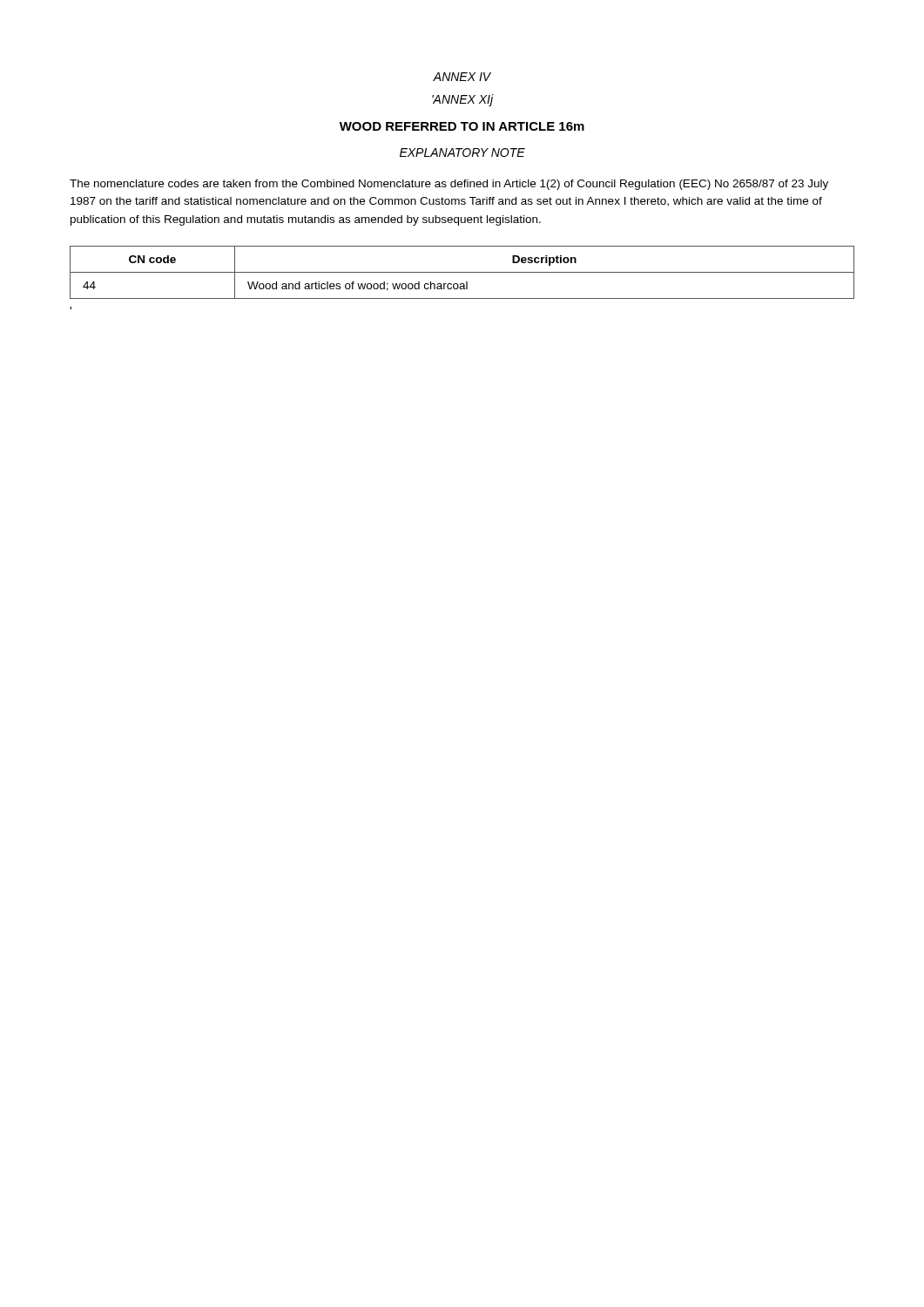Select the text block starting "WOOD REFERRED TO IN ARTICLE 16m"
The image size is (924, 1307).
tap(462, 126)
